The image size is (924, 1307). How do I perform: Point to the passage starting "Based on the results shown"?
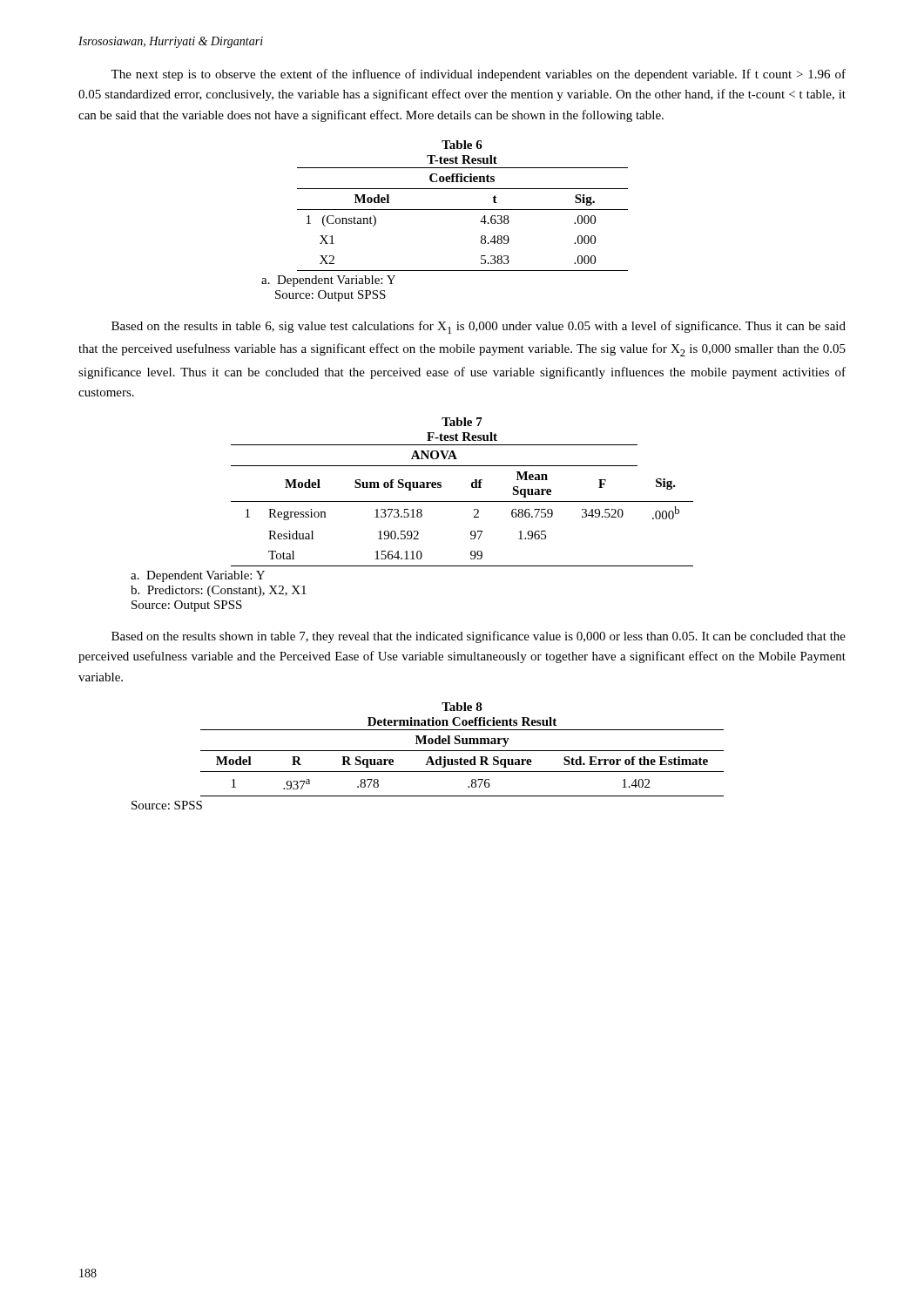pos(462,657)
